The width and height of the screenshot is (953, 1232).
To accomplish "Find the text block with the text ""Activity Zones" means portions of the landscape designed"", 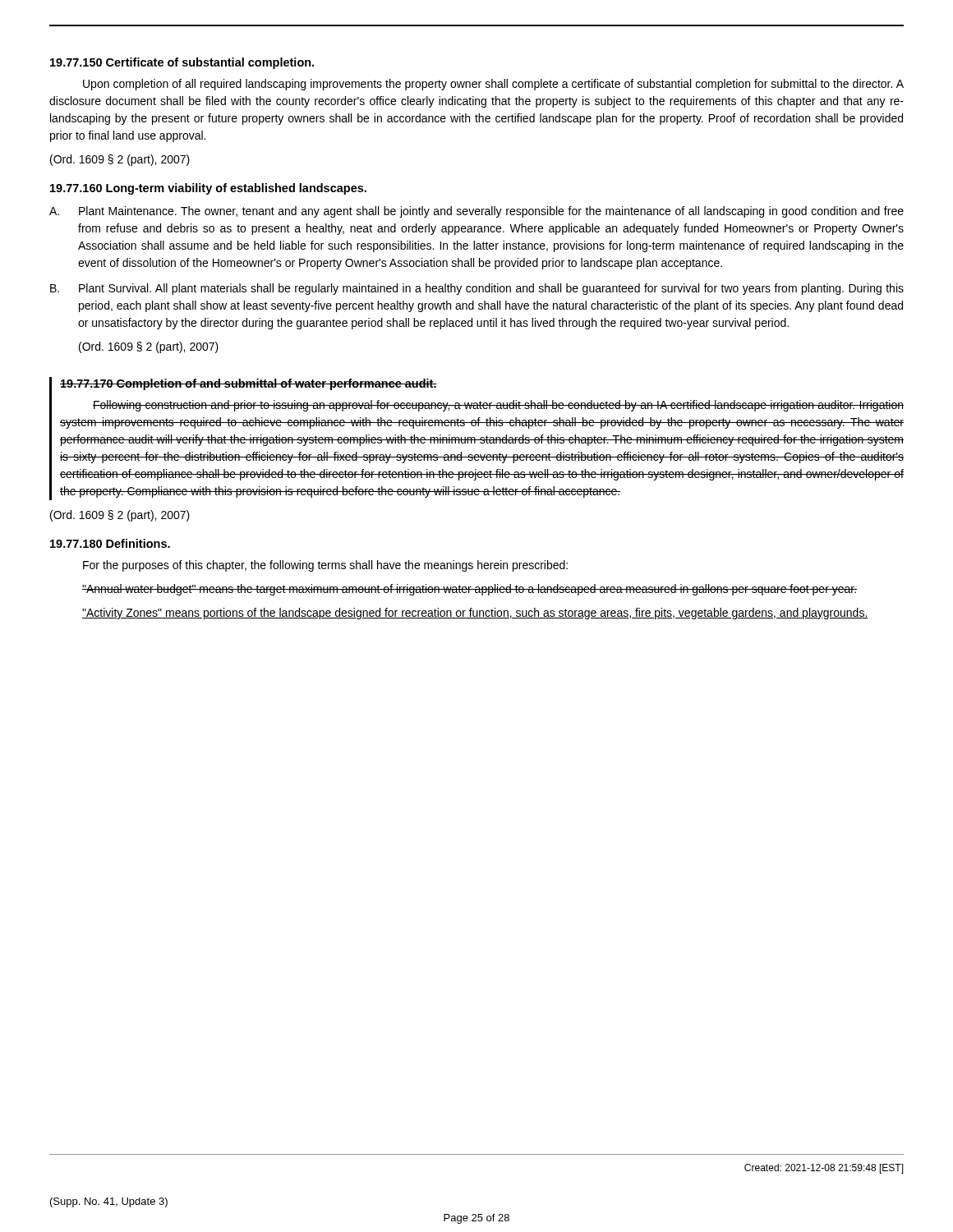I will [x=475, y=613].
